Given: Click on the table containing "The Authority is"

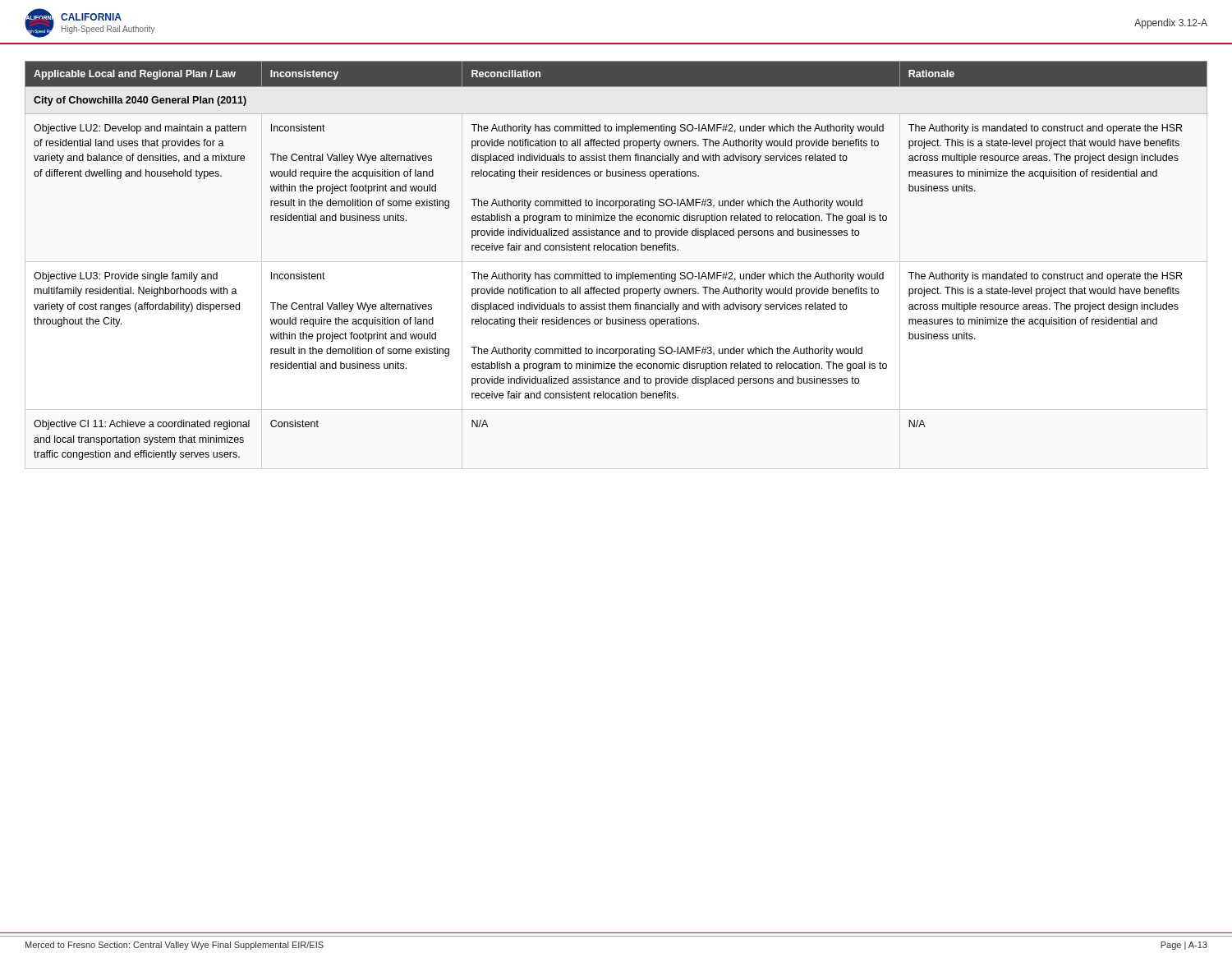Looking at the screenshot, I should (x=616, y=265).
